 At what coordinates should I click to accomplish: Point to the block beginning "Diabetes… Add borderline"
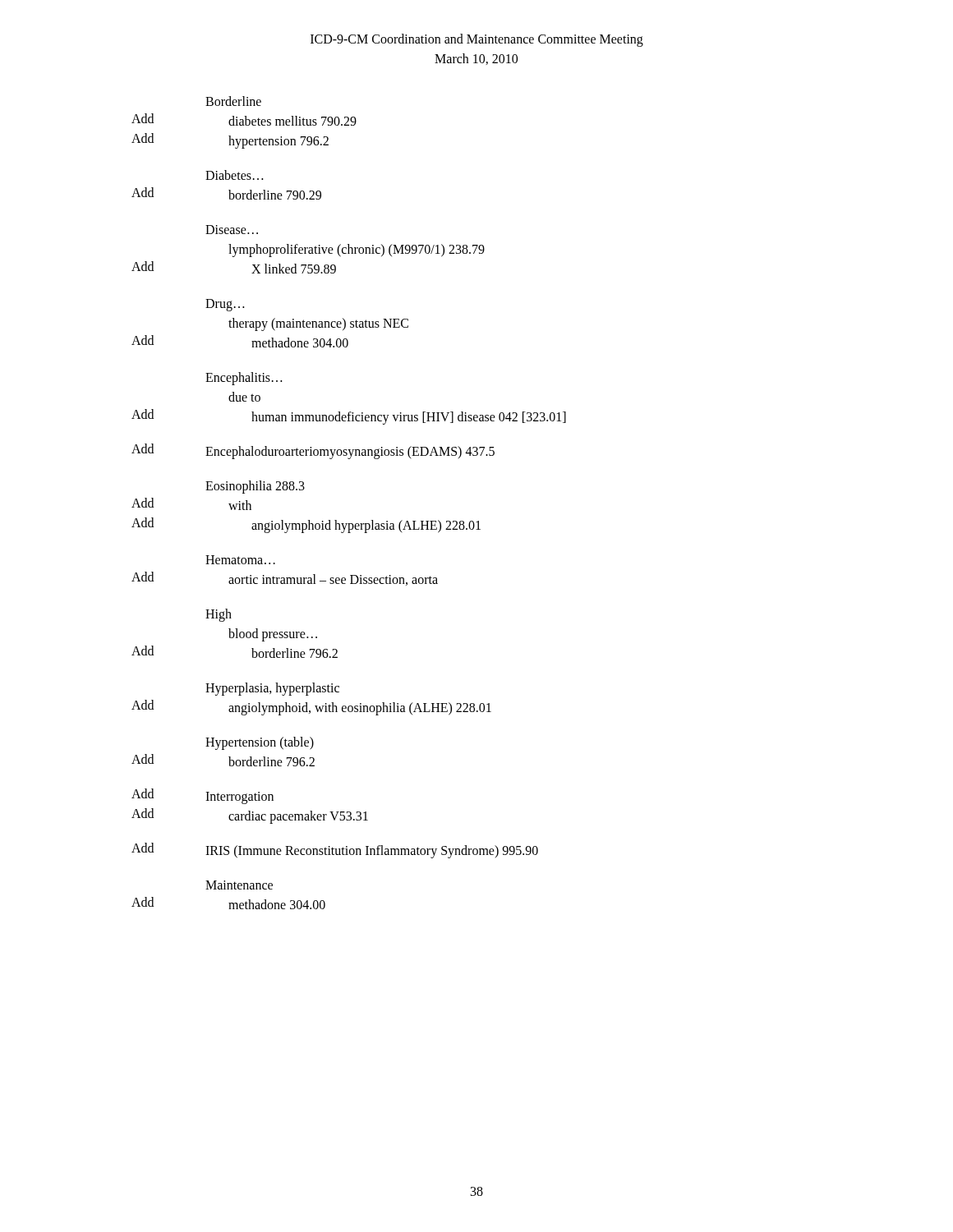pyautogui.click(x=234, y=175)
